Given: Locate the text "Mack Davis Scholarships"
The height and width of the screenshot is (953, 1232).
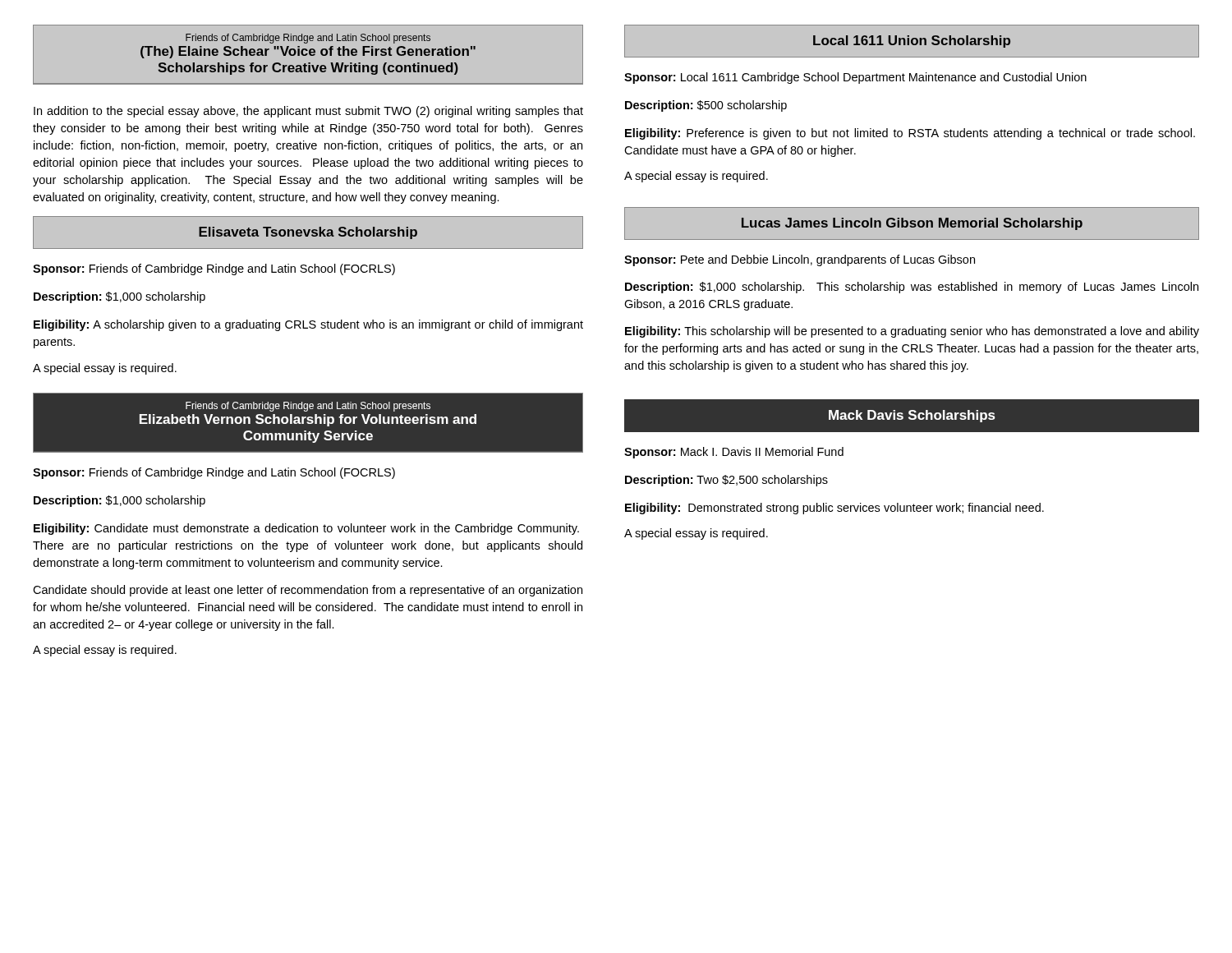Looking at the screenshot, I should 912,416.
